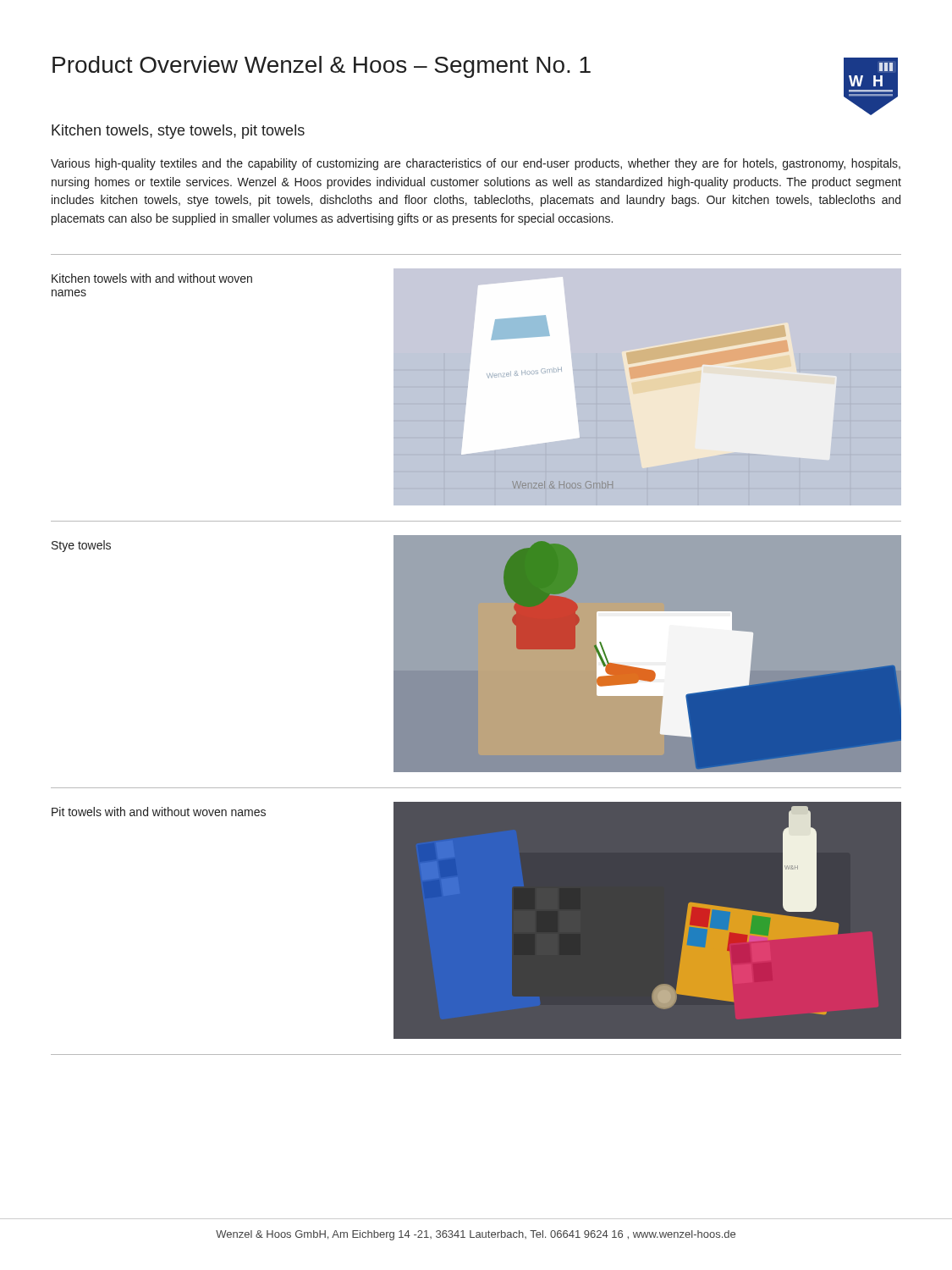
Task: Point to the region starting "Kitchen towels with and without woven names"
Action: coord(152,285)
